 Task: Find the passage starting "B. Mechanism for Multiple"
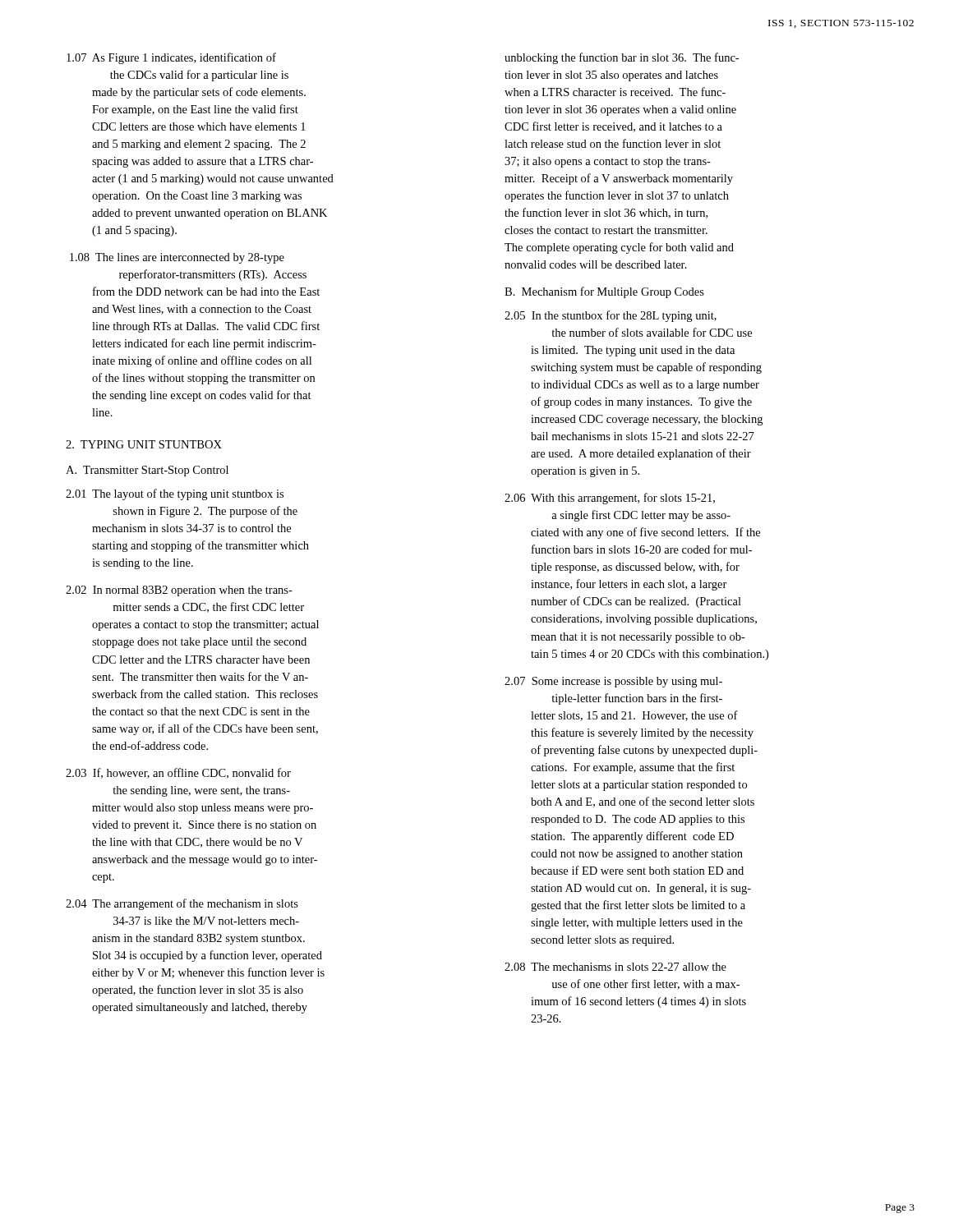pos(604,292)
